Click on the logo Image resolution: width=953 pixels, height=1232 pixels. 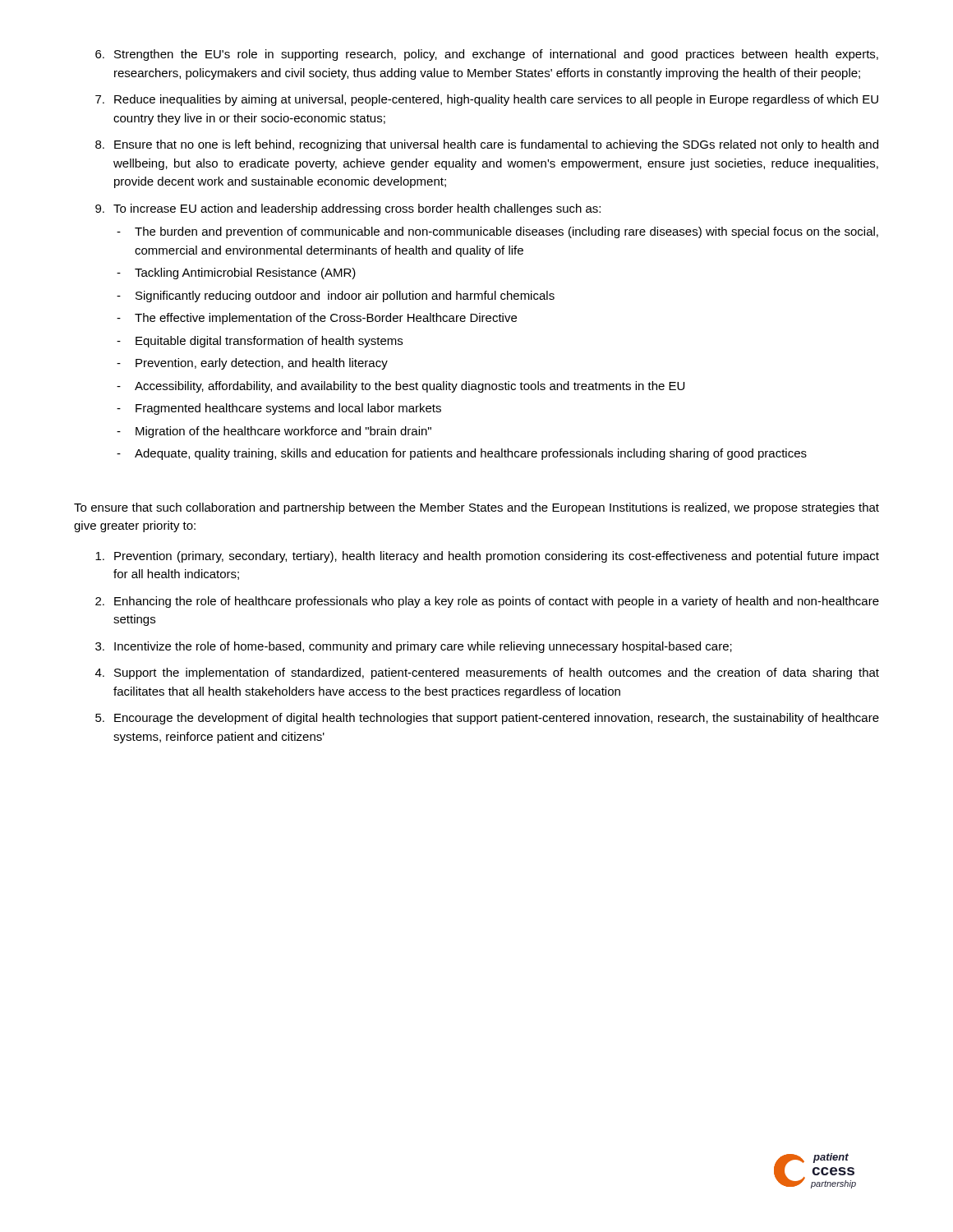826,1168
